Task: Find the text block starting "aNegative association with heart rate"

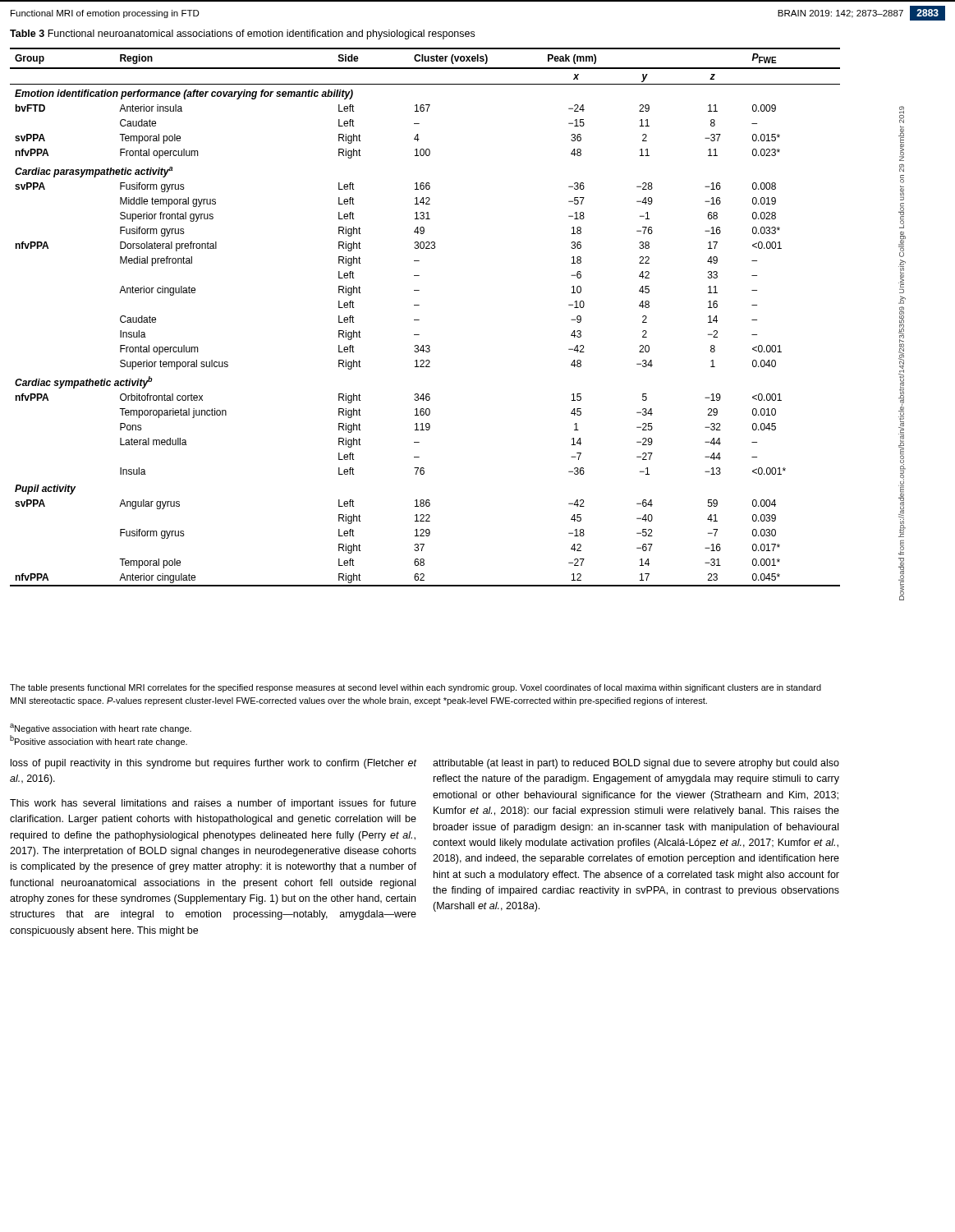Action: [x=101, y=727]
